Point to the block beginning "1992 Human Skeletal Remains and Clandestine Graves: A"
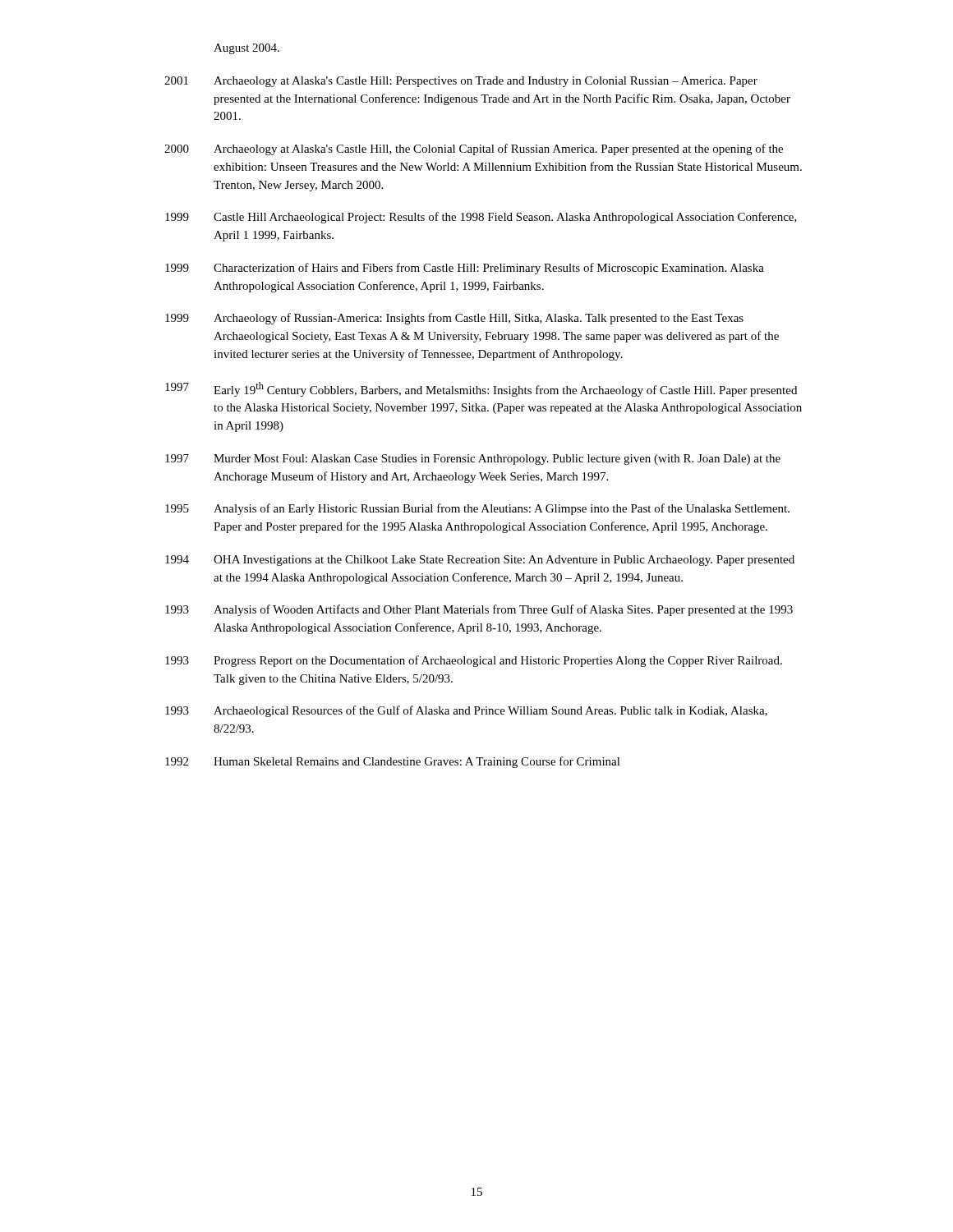 tap(485, 762)
